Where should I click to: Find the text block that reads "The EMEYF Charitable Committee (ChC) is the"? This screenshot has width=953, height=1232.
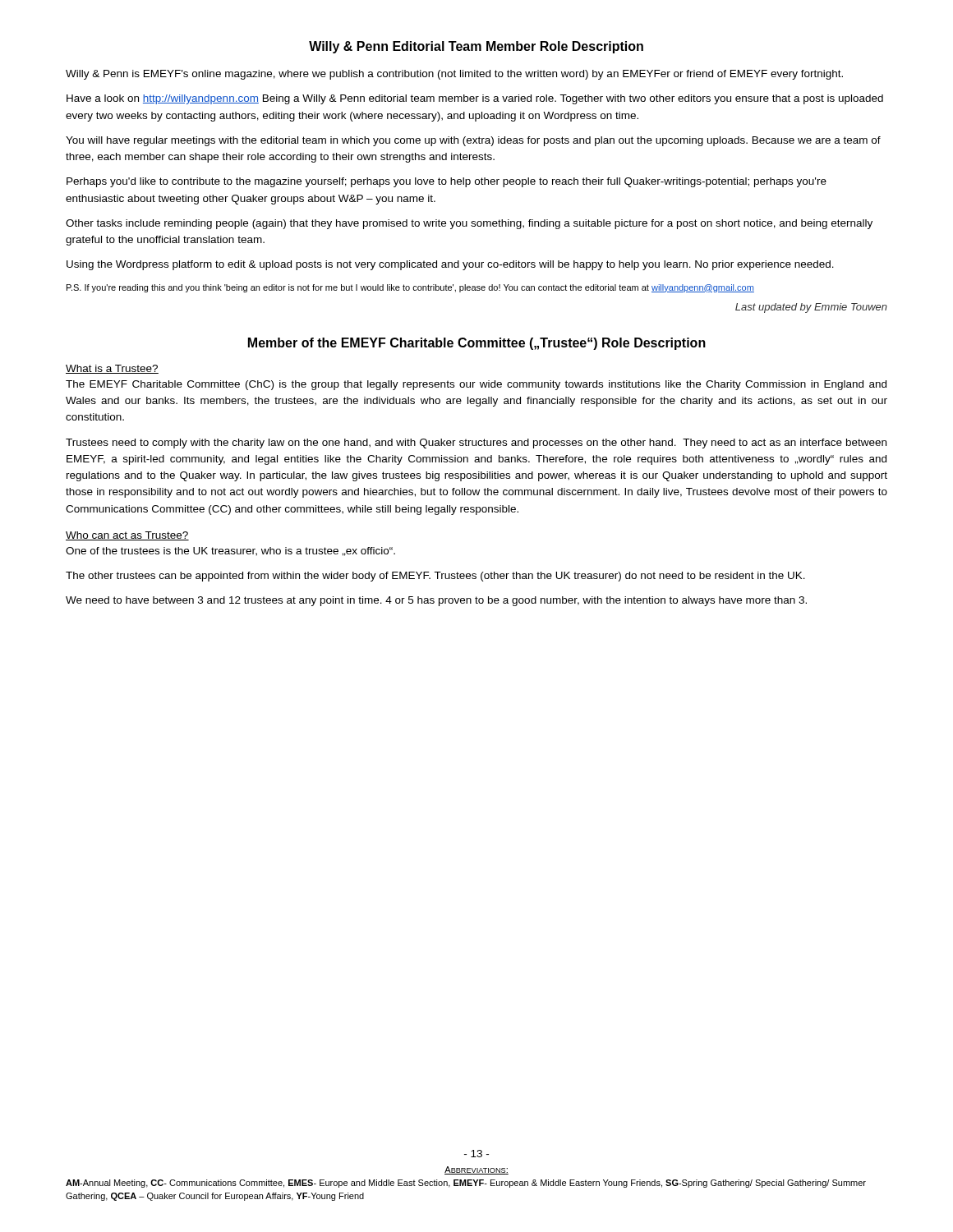click(476, 401)
